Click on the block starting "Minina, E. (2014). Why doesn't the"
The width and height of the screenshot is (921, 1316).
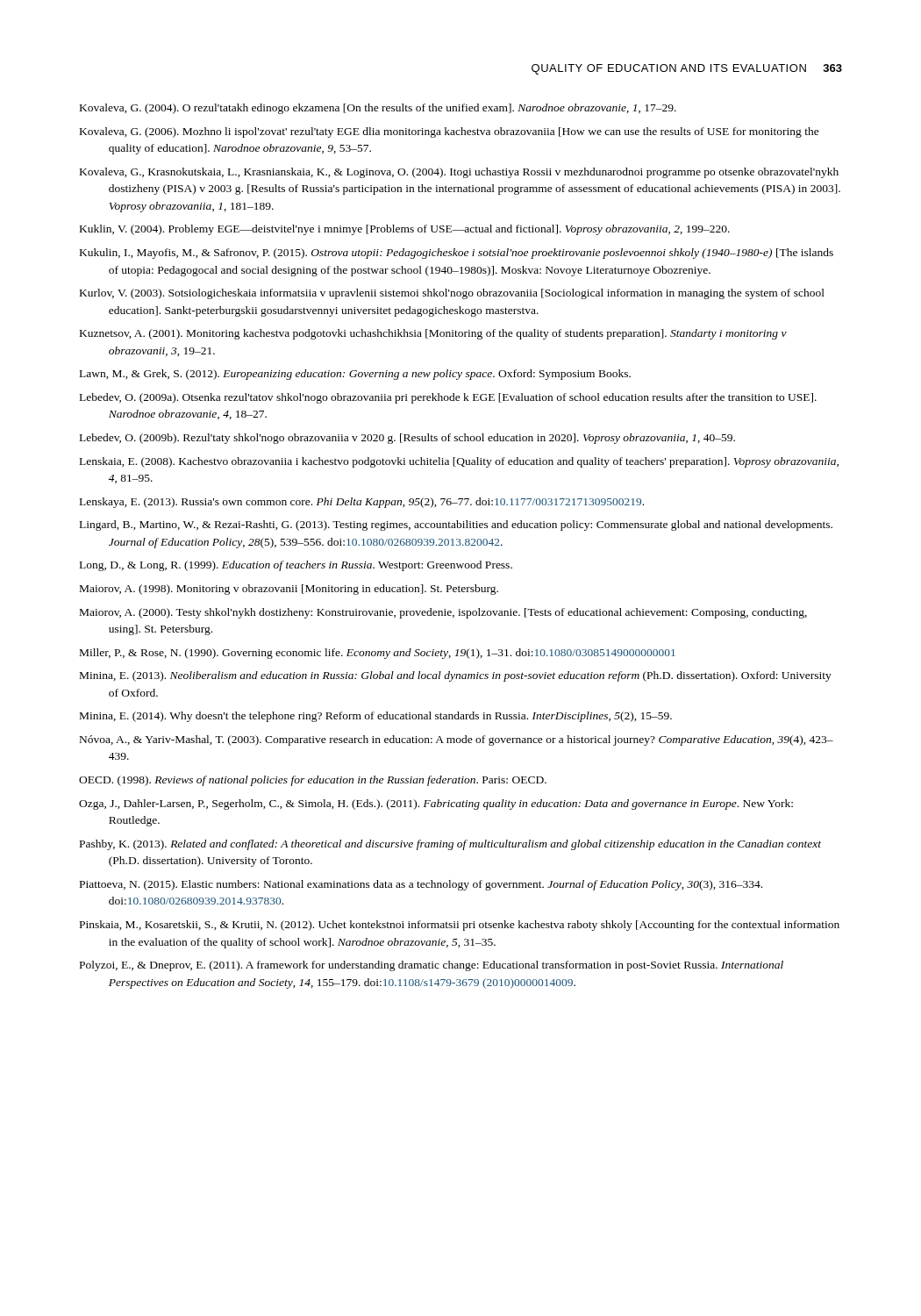coord(376,716)
